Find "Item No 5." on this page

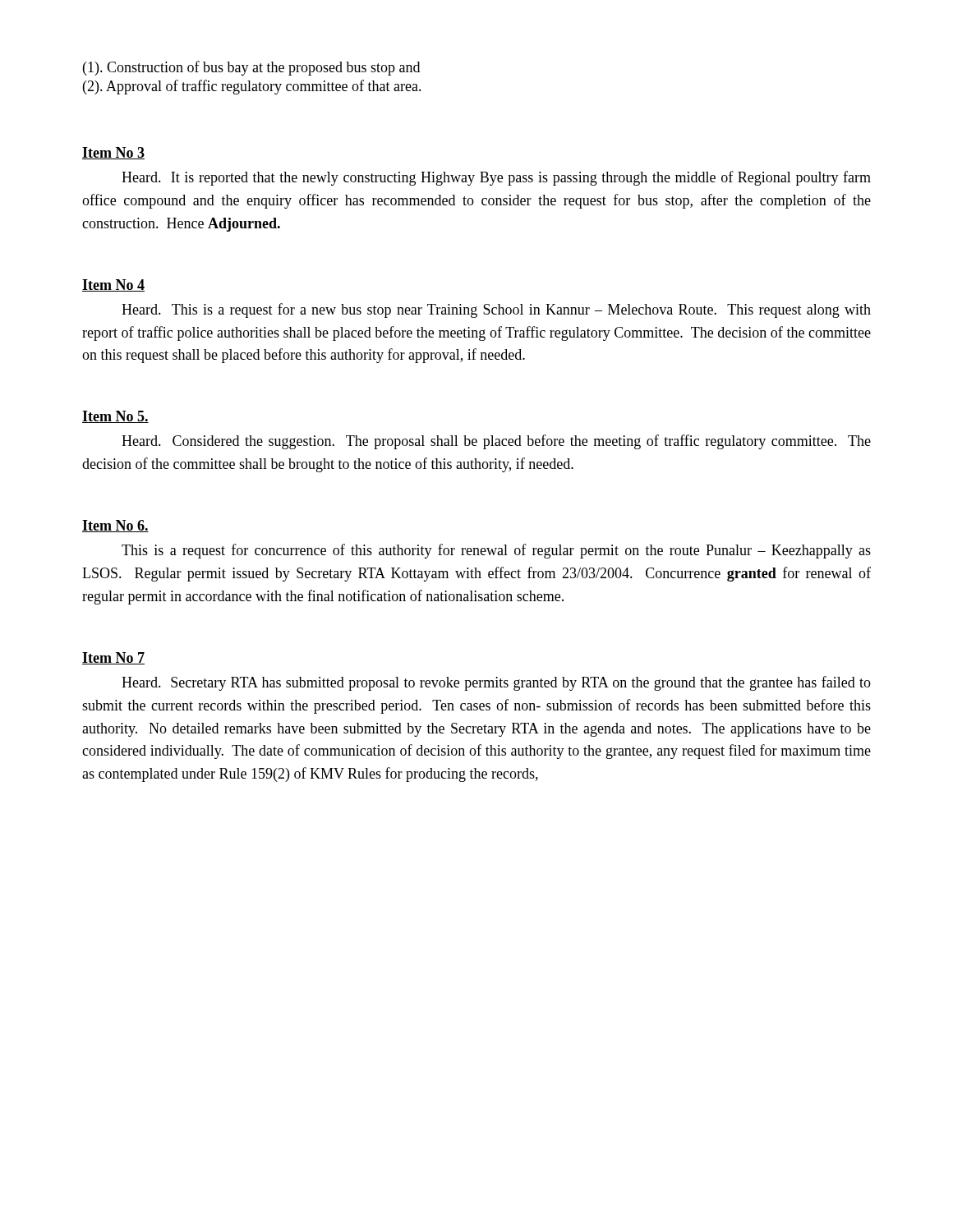coord(115,417)
